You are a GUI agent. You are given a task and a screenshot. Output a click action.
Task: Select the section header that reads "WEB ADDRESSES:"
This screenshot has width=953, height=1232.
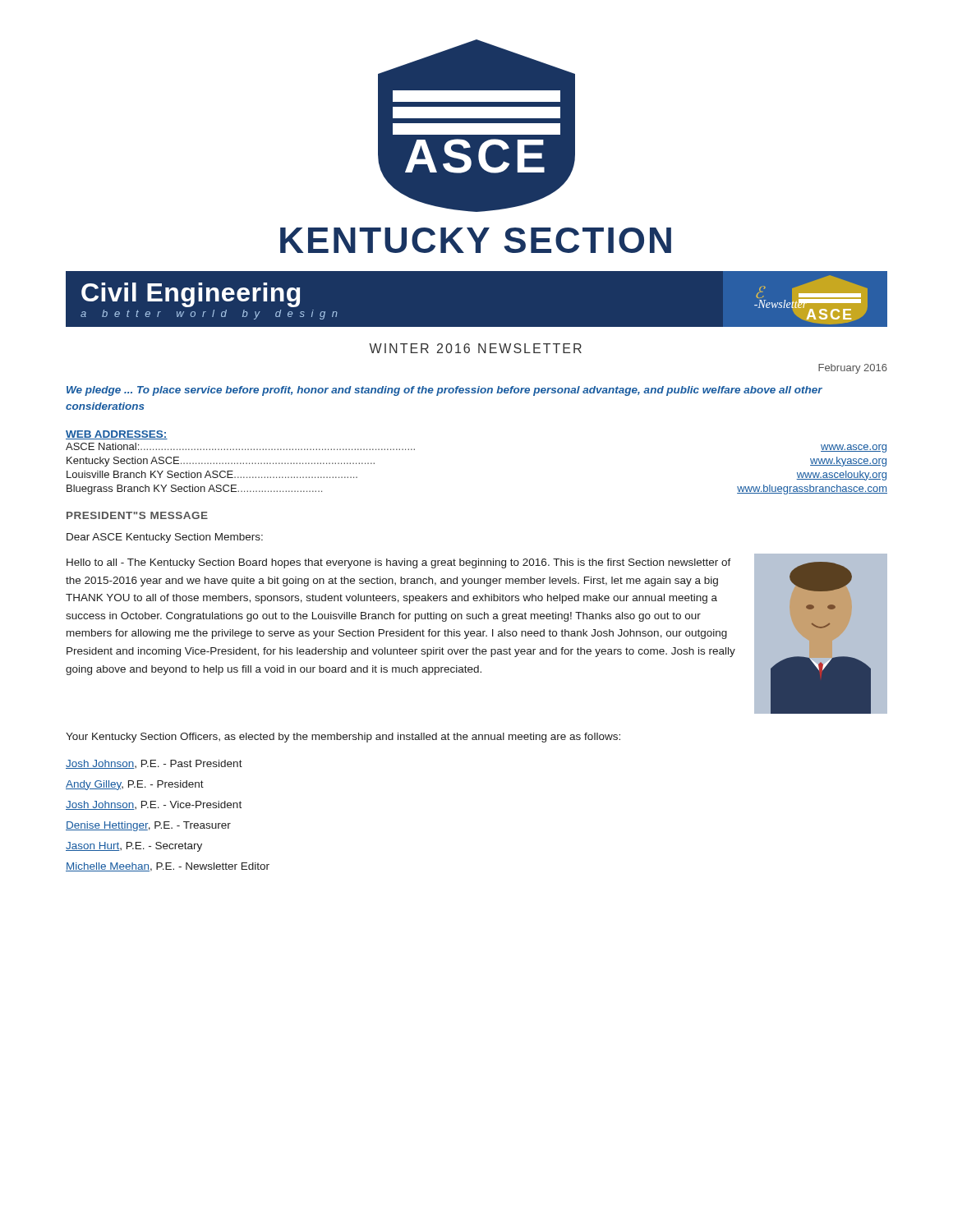pos(116,434)
